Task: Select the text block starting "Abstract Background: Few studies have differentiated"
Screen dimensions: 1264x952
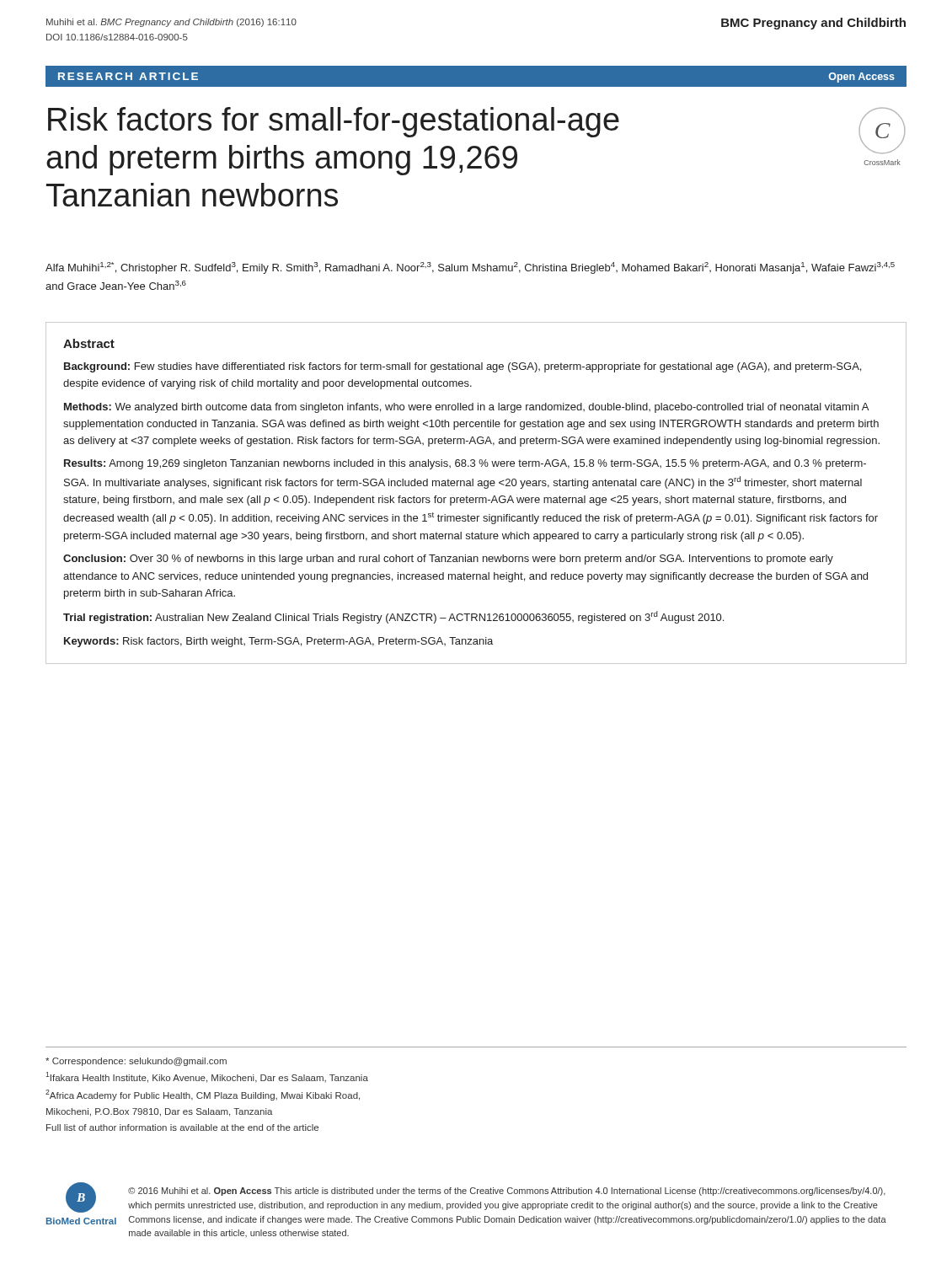Action: coord(476,493)
